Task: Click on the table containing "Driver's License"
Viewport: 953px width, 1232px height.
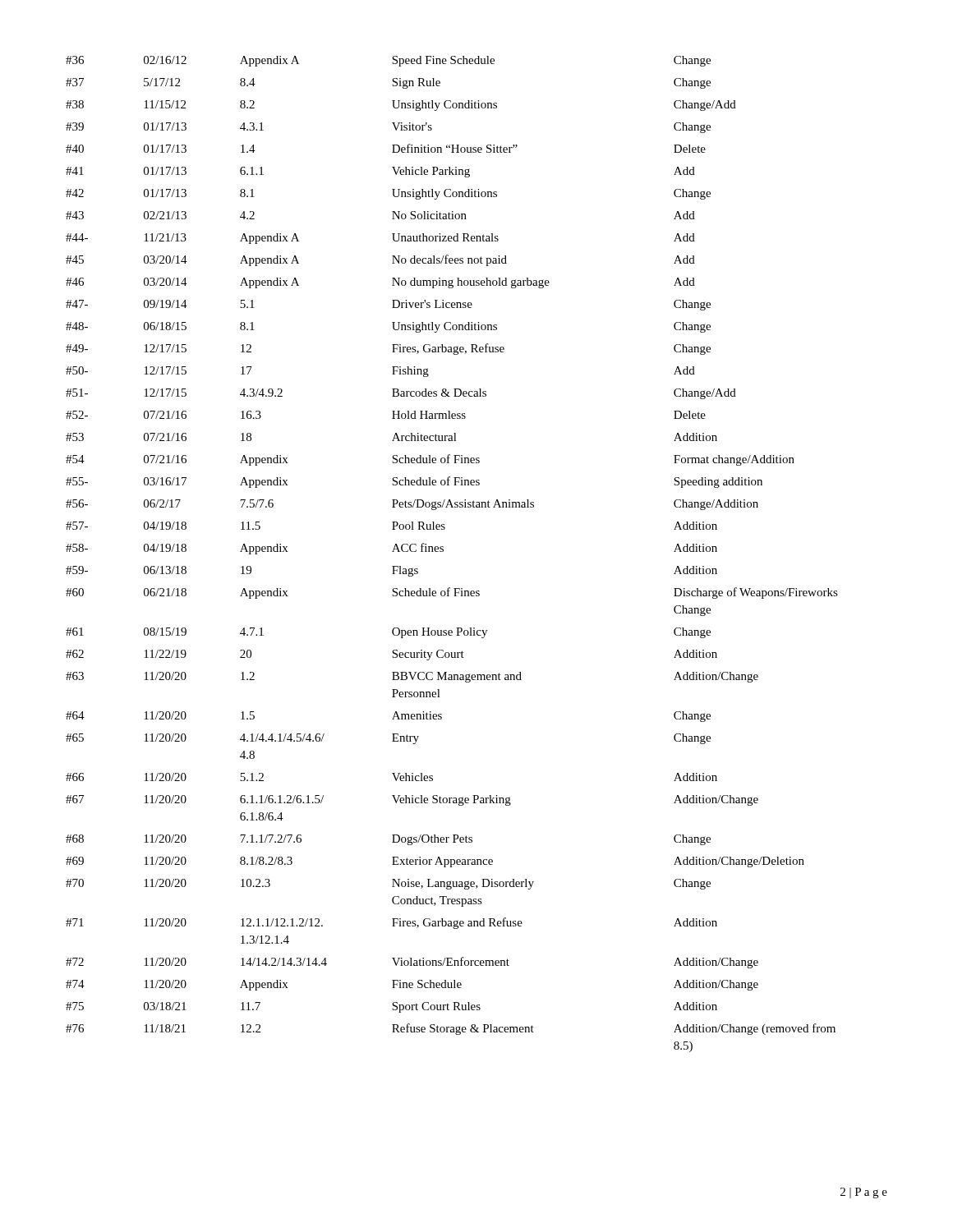Action: [476, 553]
